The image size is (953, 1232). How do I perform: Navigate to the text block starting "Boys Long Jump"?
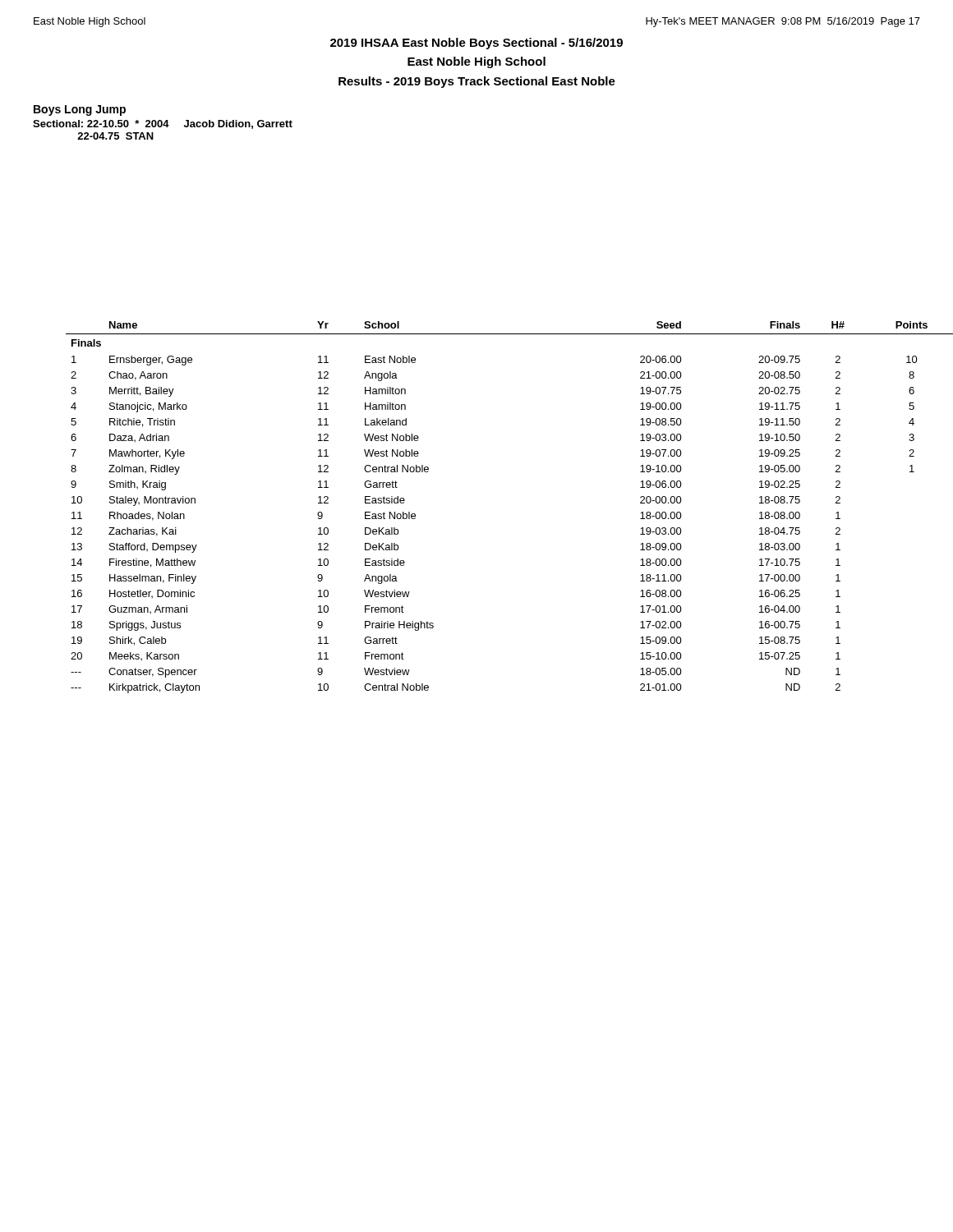click(80, 109)
